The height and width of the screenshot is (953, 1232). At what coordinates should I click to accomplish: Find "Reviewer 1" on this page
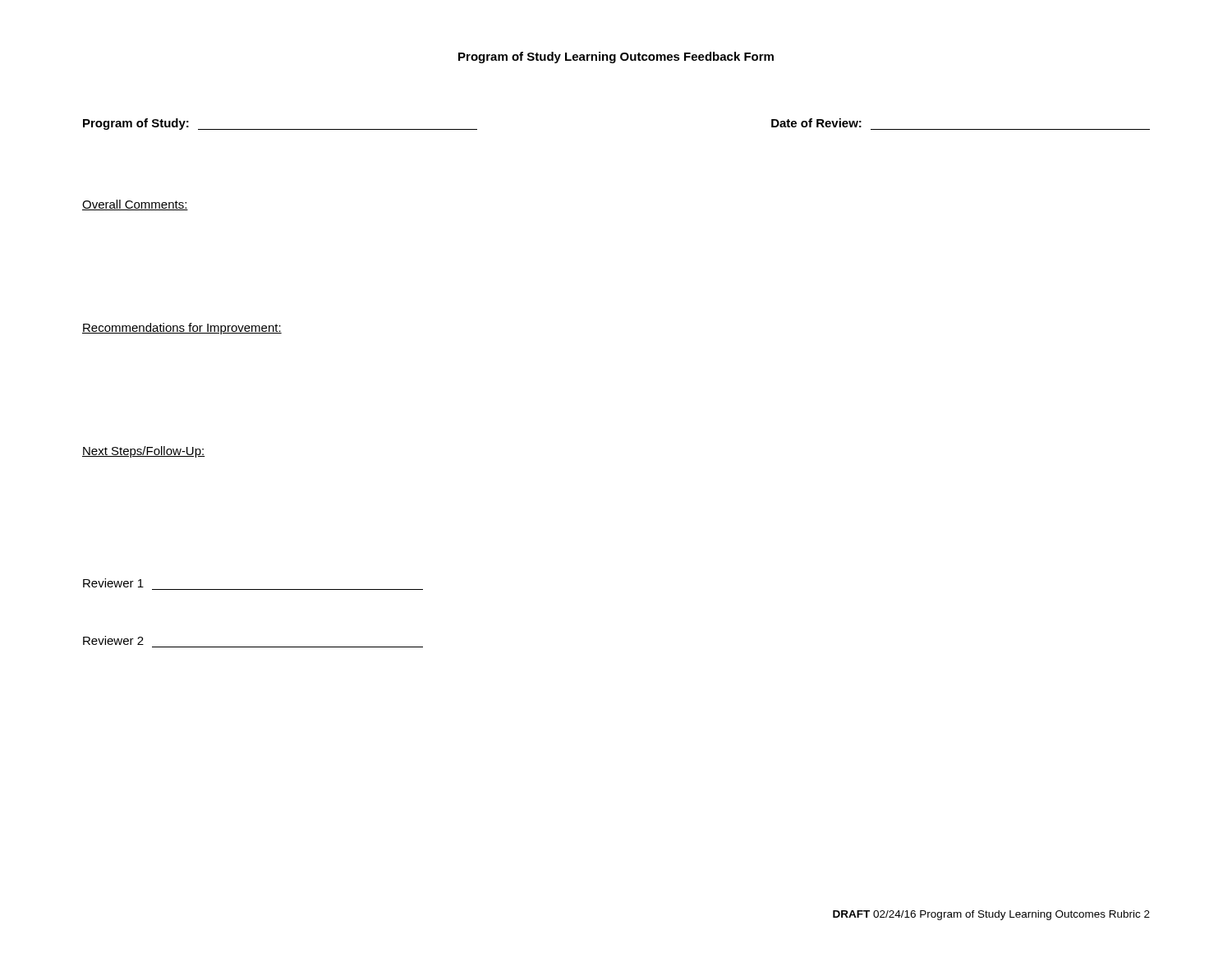pos(253,582)
